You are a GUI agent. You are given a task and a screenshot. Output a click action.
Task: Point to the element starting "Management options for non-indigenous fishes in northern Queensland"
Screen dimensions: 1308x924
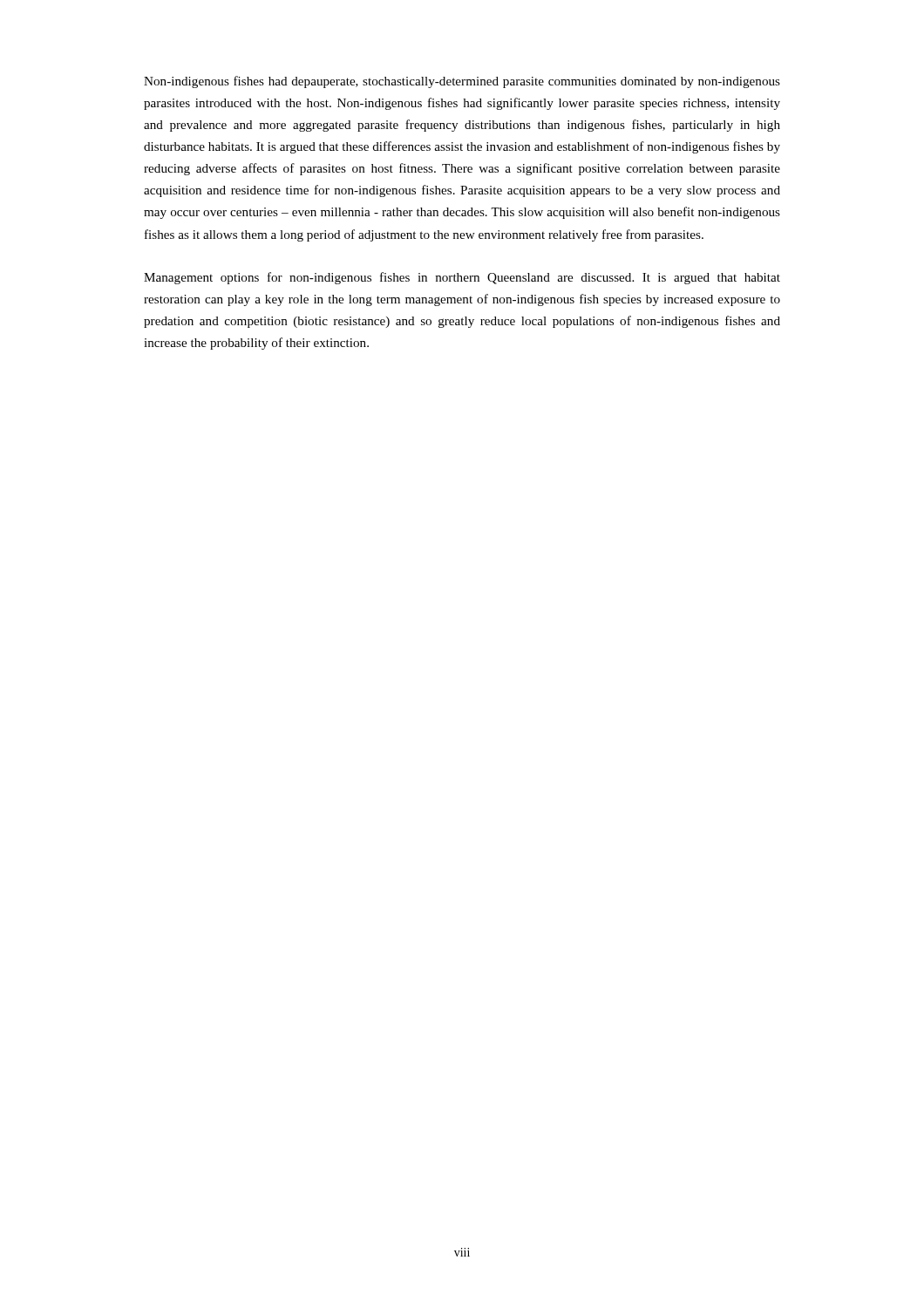click(462, 309)
